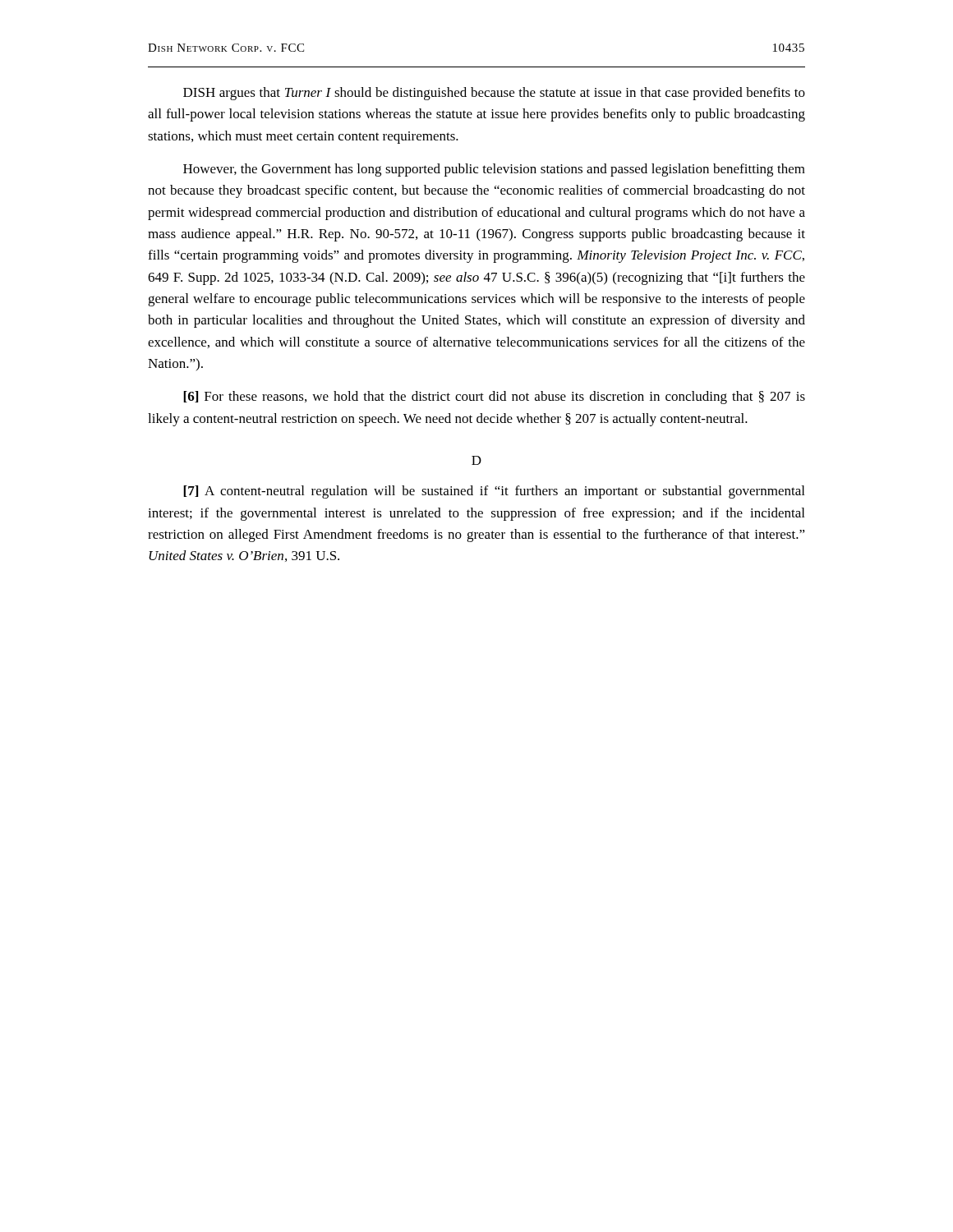Locate the text block containing "However, the Government has long supported"
953x1232 pixels.
(476, 266)
